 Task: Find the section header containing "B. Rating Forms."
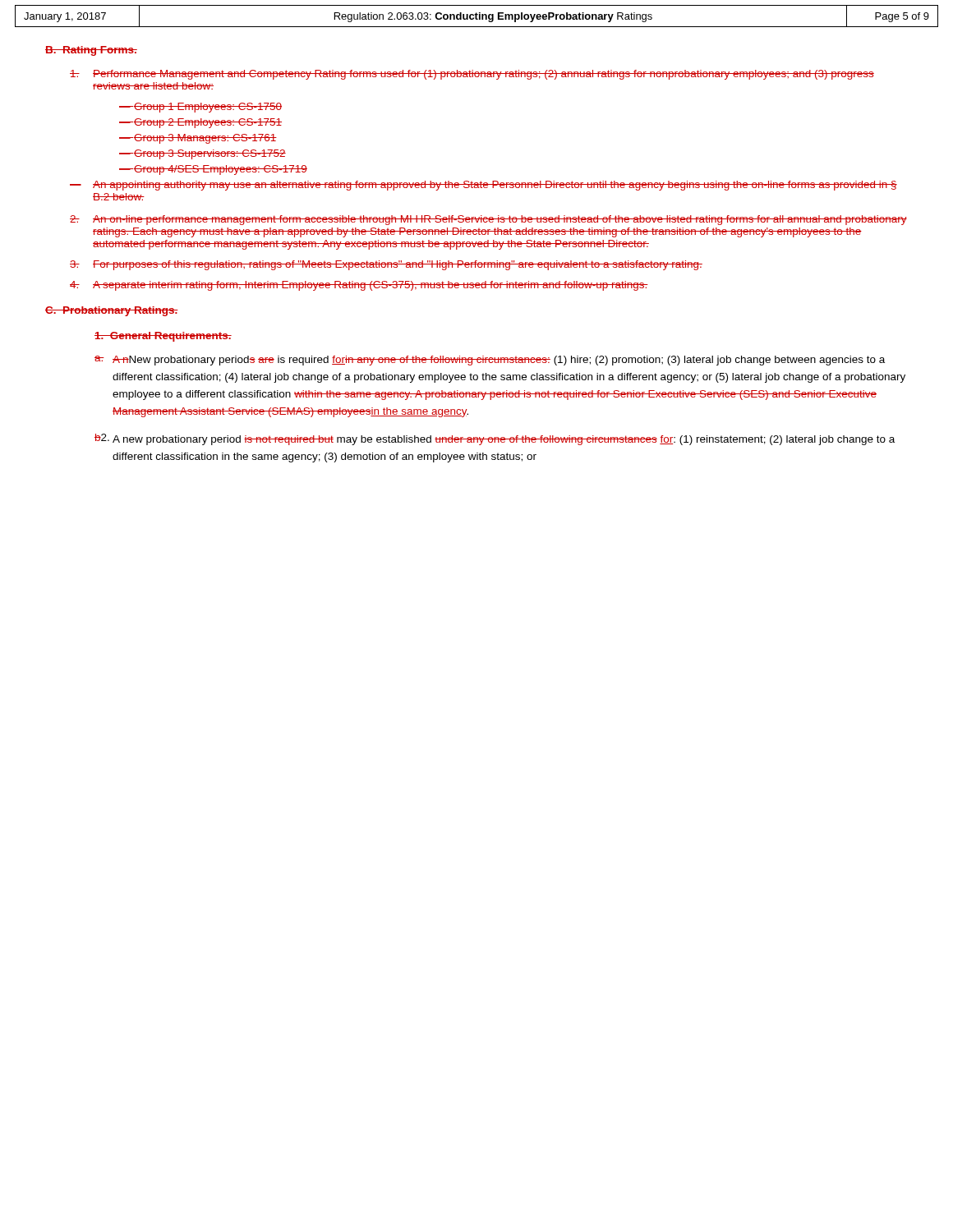91,51
